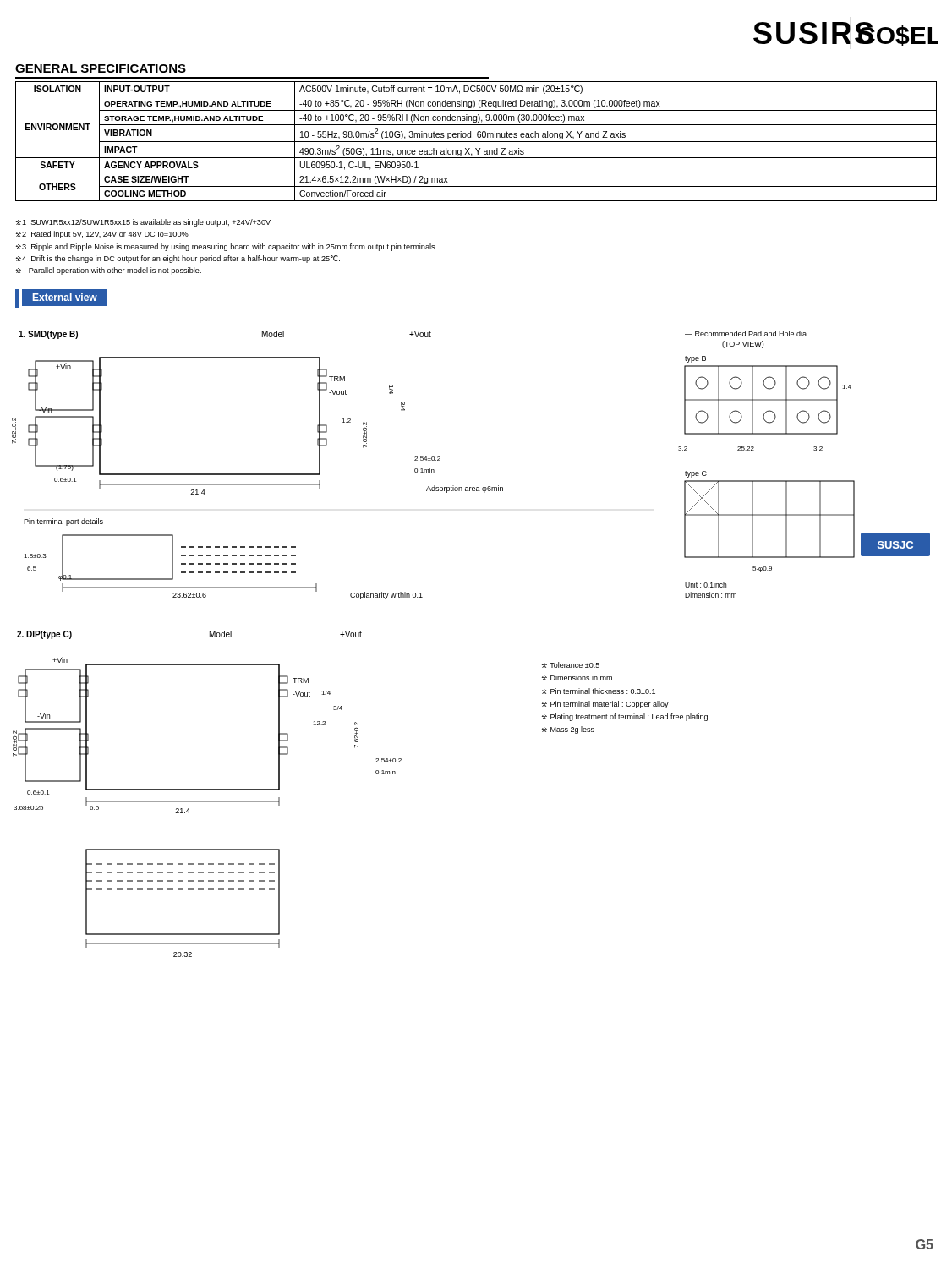
Task: Locate the table with the text "AGENCY APPROVALS"
Action: (x=476, y=141)
